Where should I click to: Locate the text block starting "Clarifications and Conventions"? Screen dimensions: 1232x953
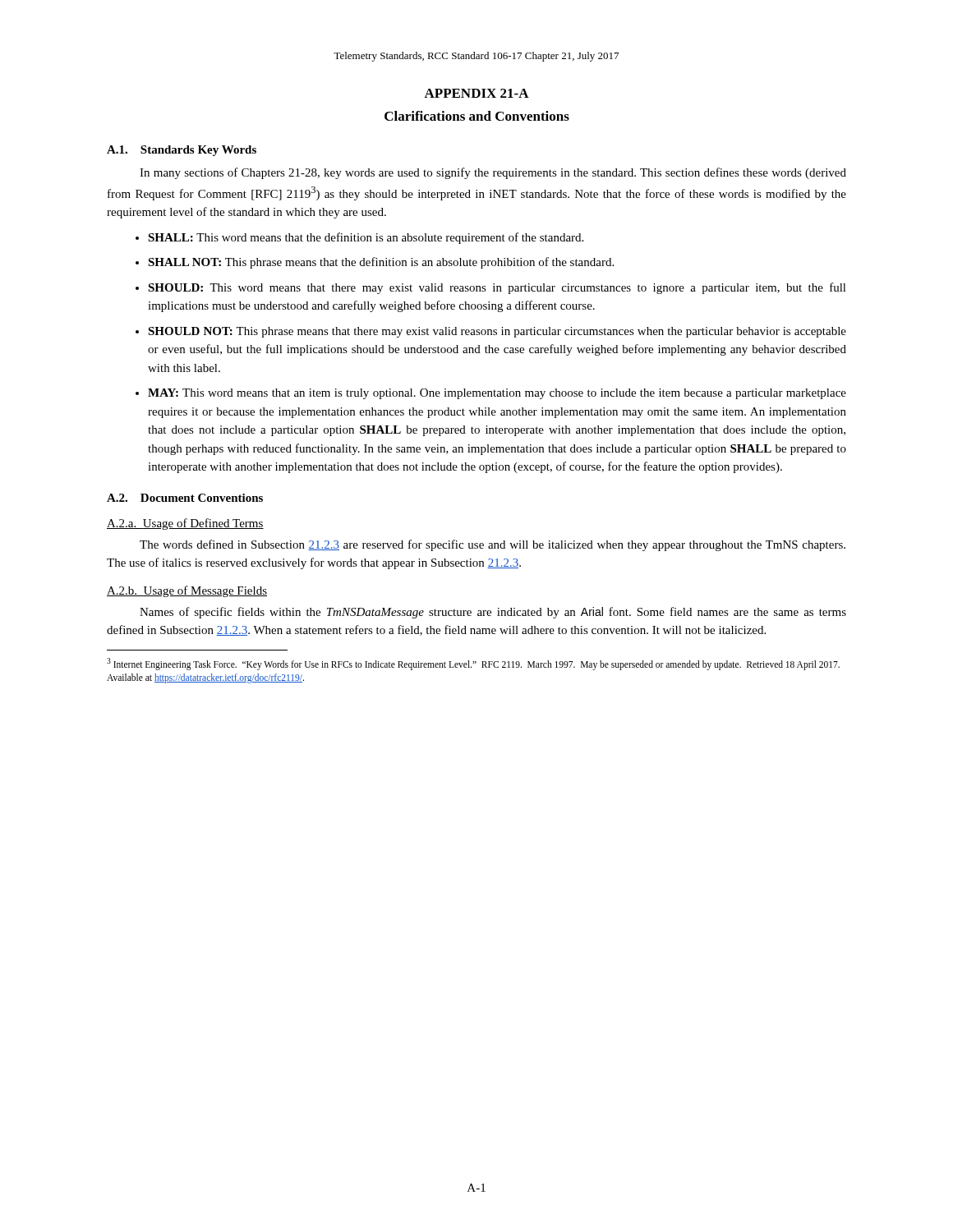click(x=476, y=117)
